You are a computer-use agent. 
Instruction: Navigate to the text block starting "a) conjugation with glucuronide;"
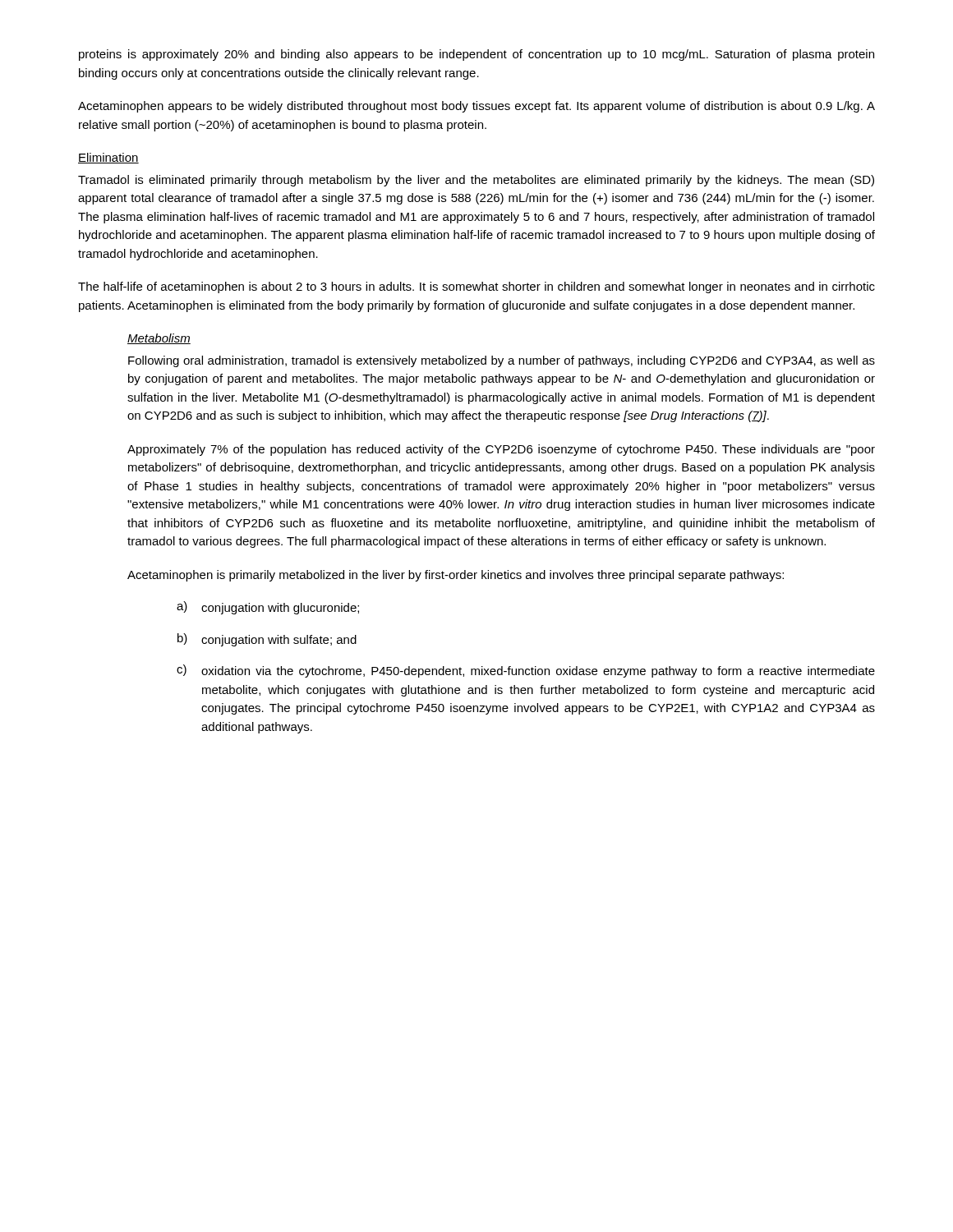point(268,608)
